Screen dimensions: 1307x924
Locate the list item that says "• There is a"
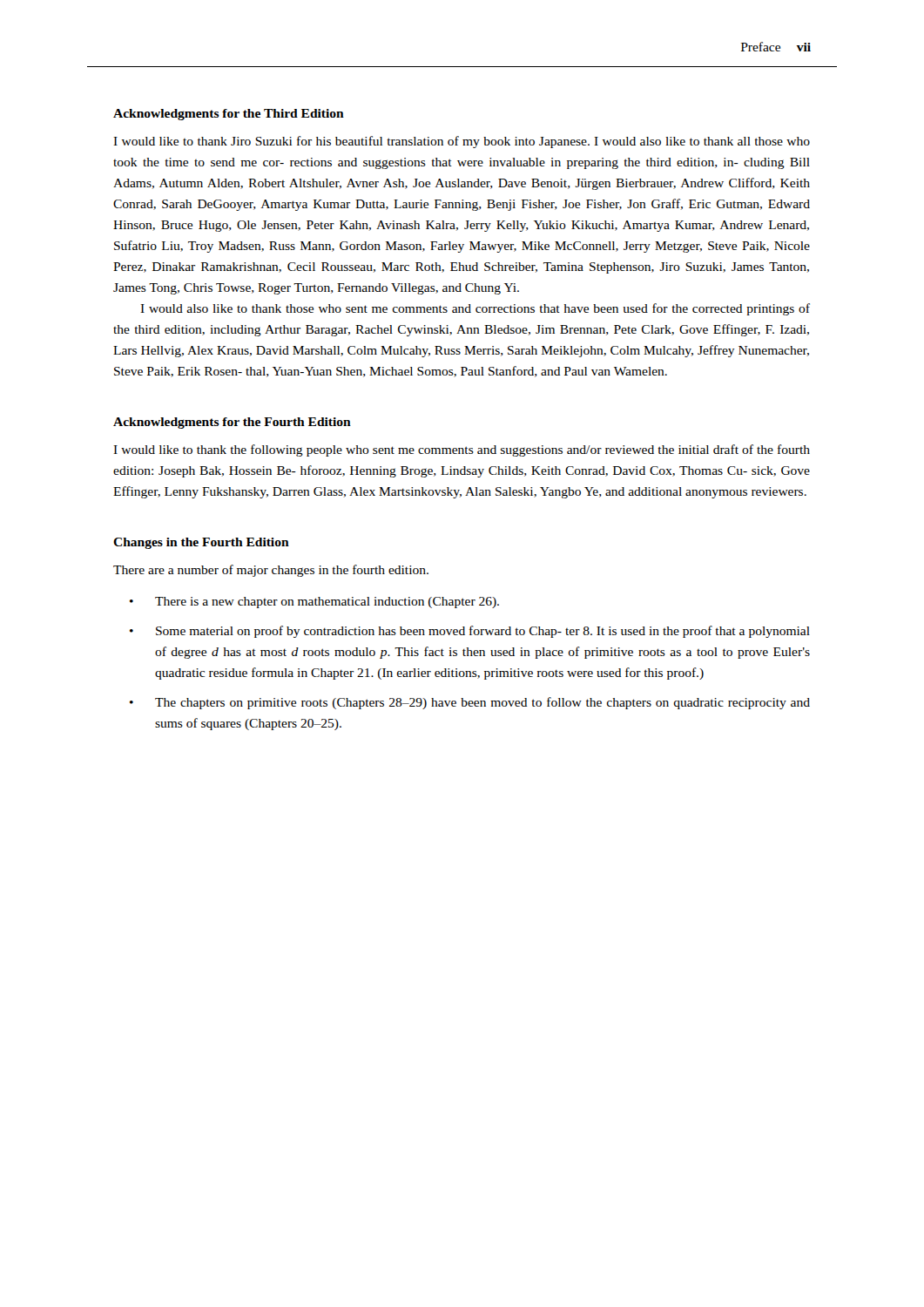pyautogui.click(x=462, y=601)
